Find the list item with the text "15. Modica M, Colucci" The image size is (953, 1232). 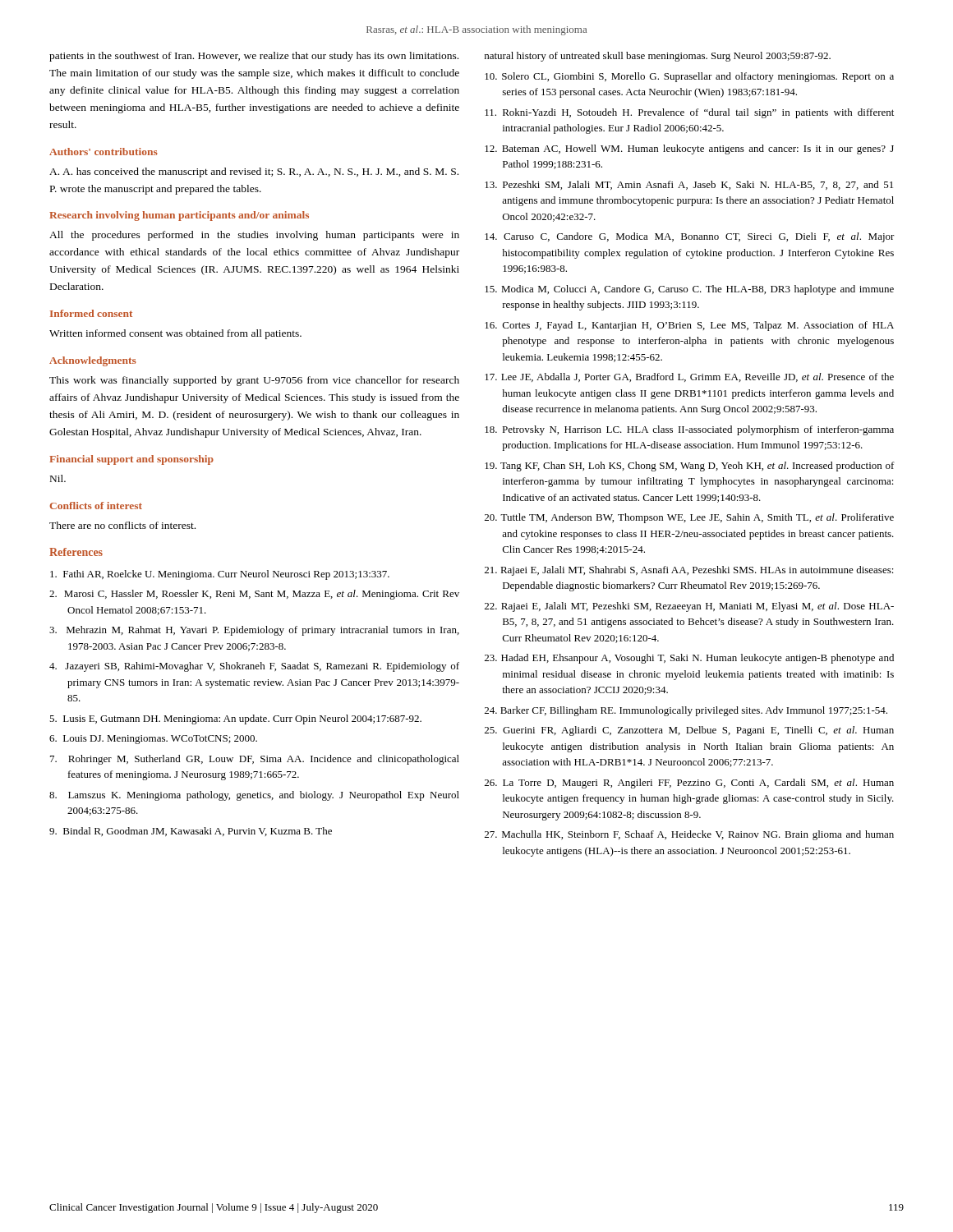[689, 296]
